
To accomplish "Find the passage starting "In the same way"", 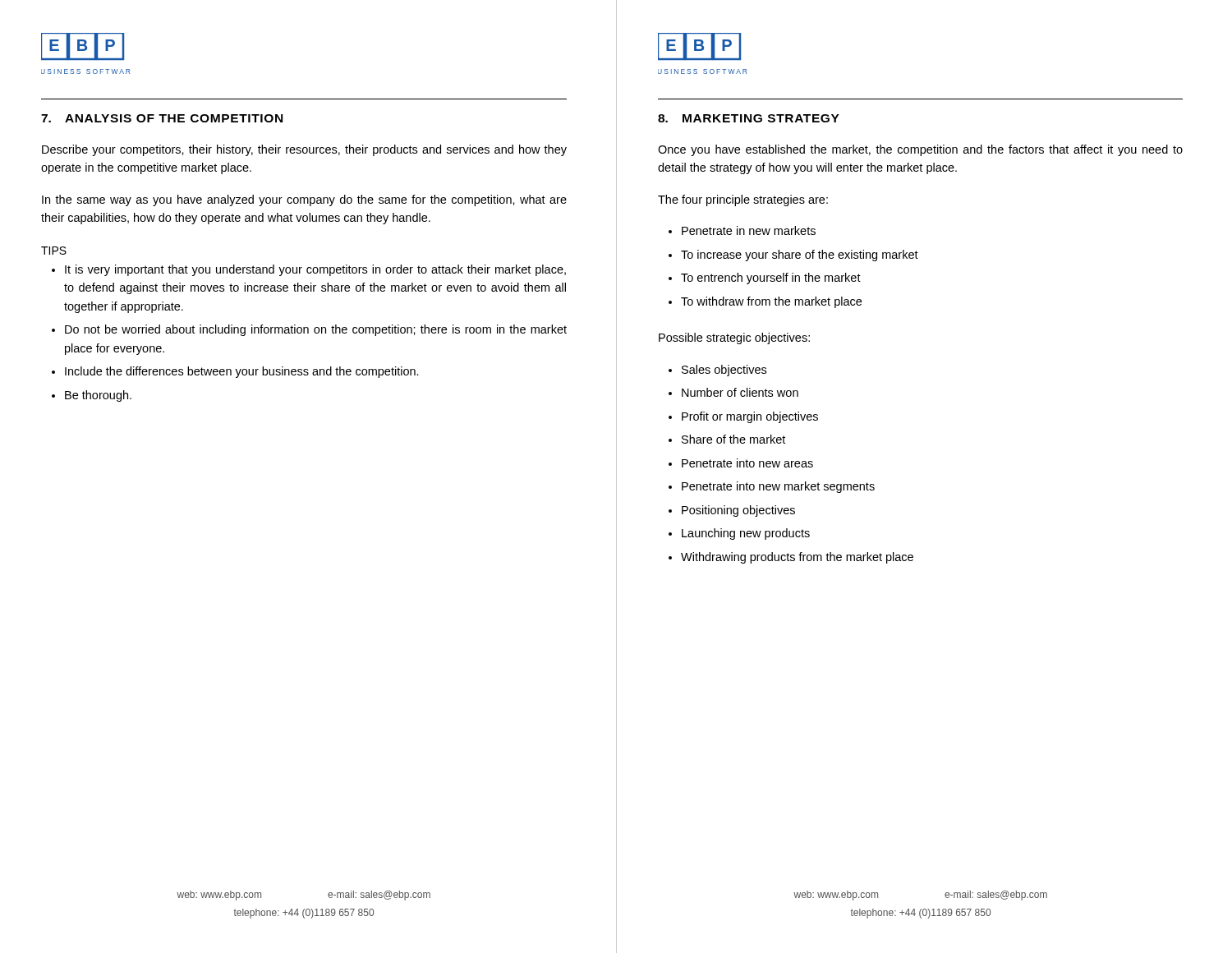I will point(304,209).
